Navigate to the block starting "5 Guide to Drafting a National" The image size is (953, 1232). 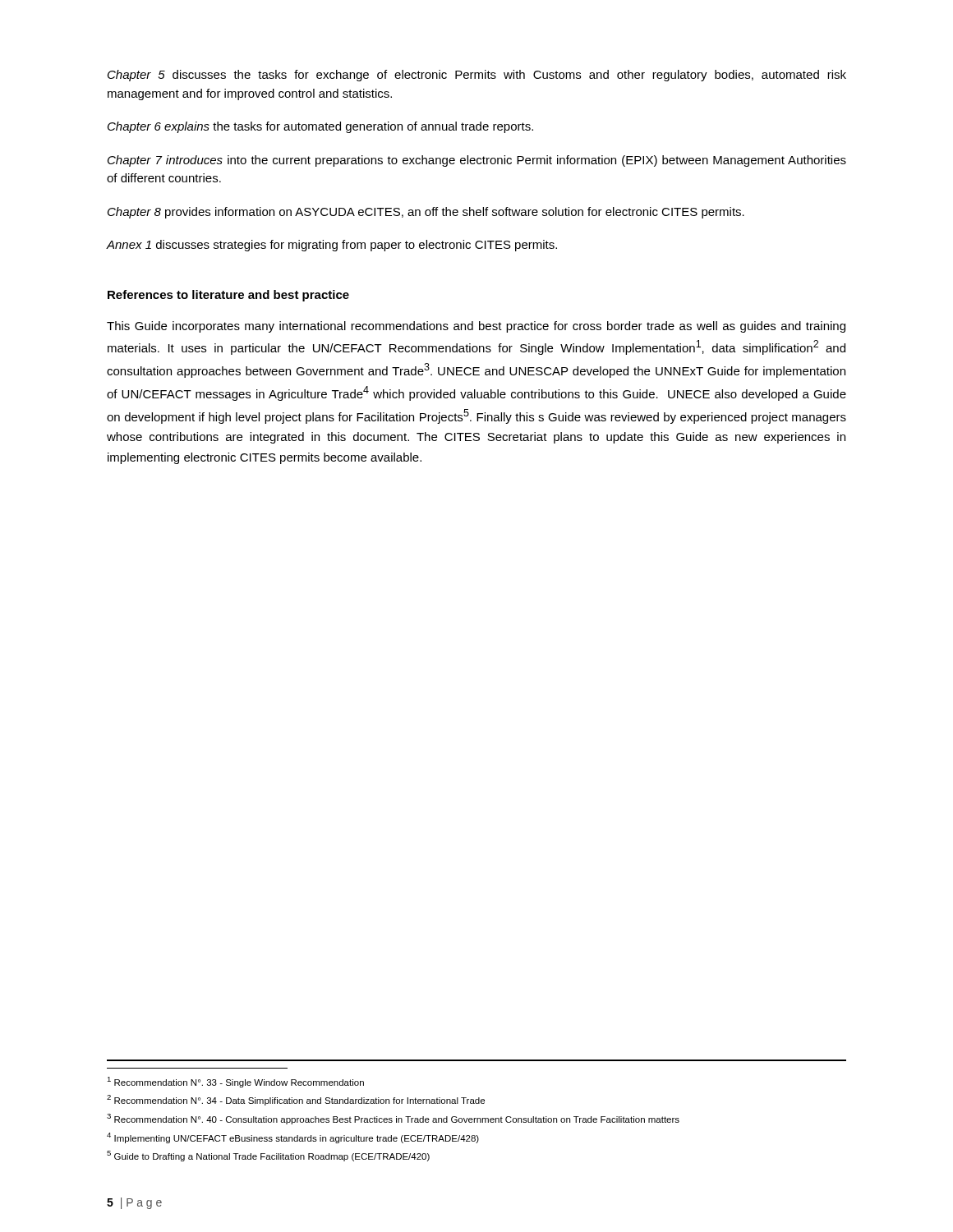pyautogui.click(x=268, y=1155)
